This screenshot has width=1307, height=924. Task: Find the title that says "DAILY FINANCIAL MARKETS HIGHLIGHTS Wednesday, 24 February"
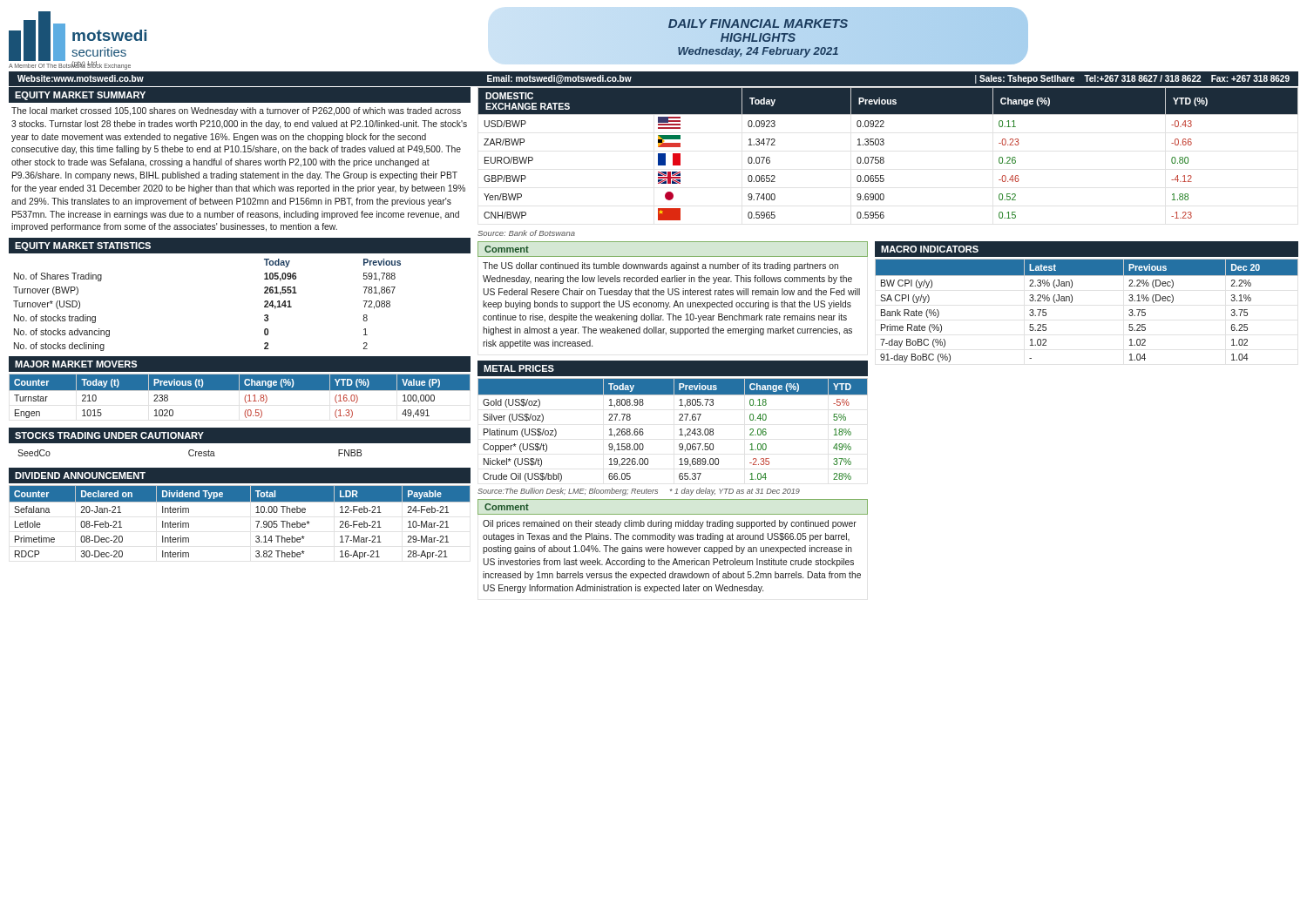pyautogui.click(x=758, y=37)
